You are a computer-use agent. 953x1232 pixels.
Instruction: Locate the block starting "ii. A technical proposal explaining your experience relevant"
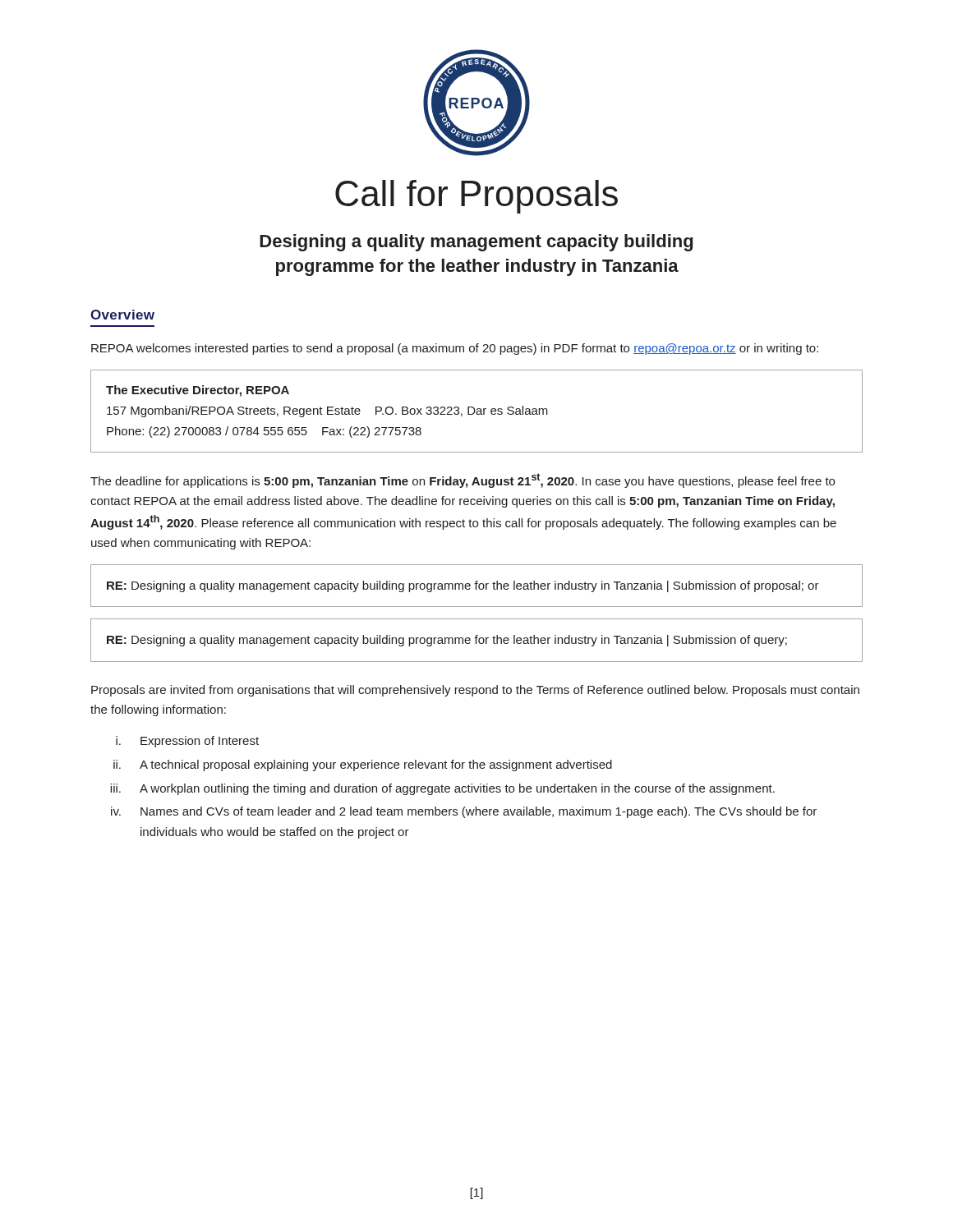point(355,765)
